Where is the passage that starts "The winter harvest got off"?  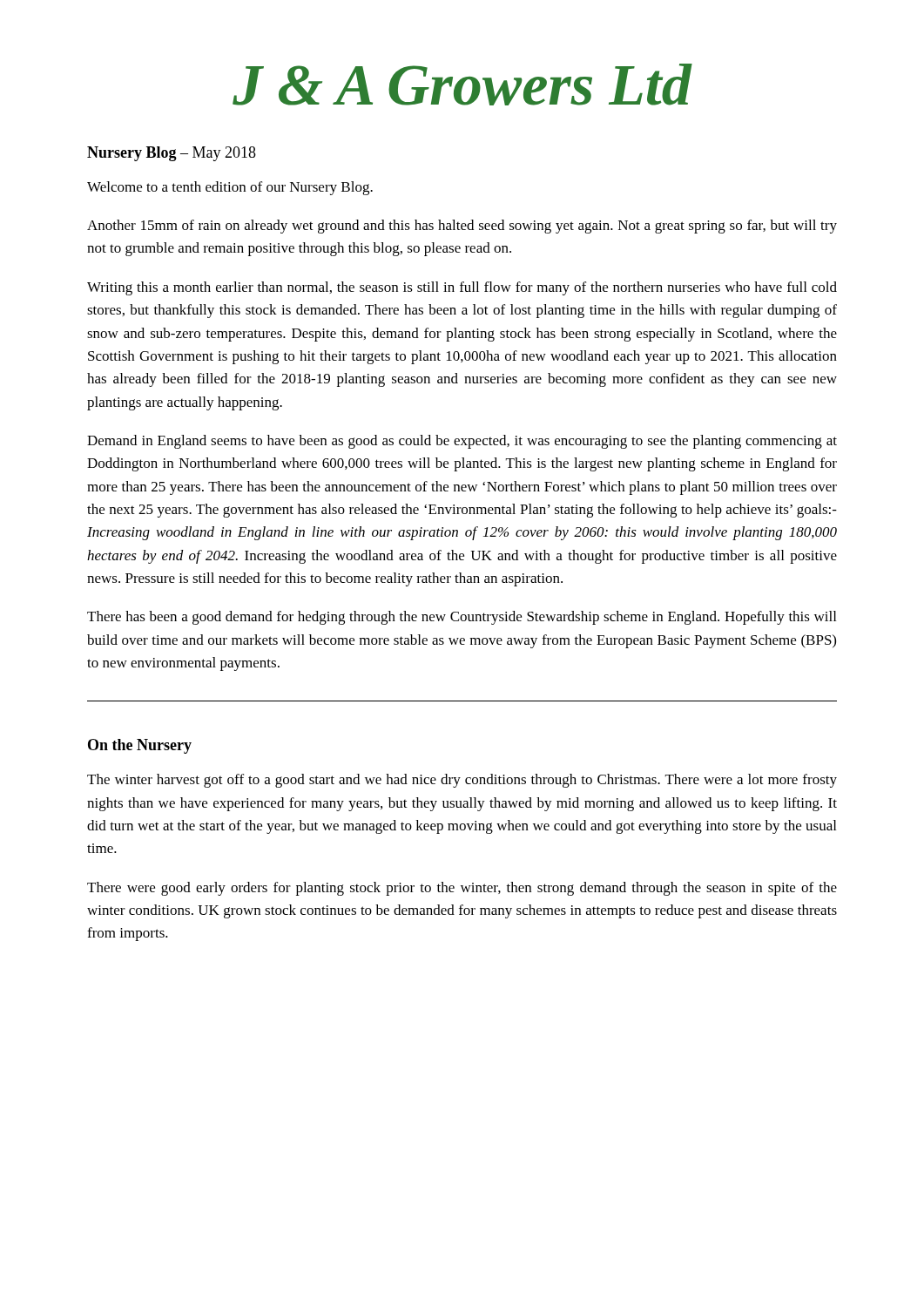click(x=462, y=814)
